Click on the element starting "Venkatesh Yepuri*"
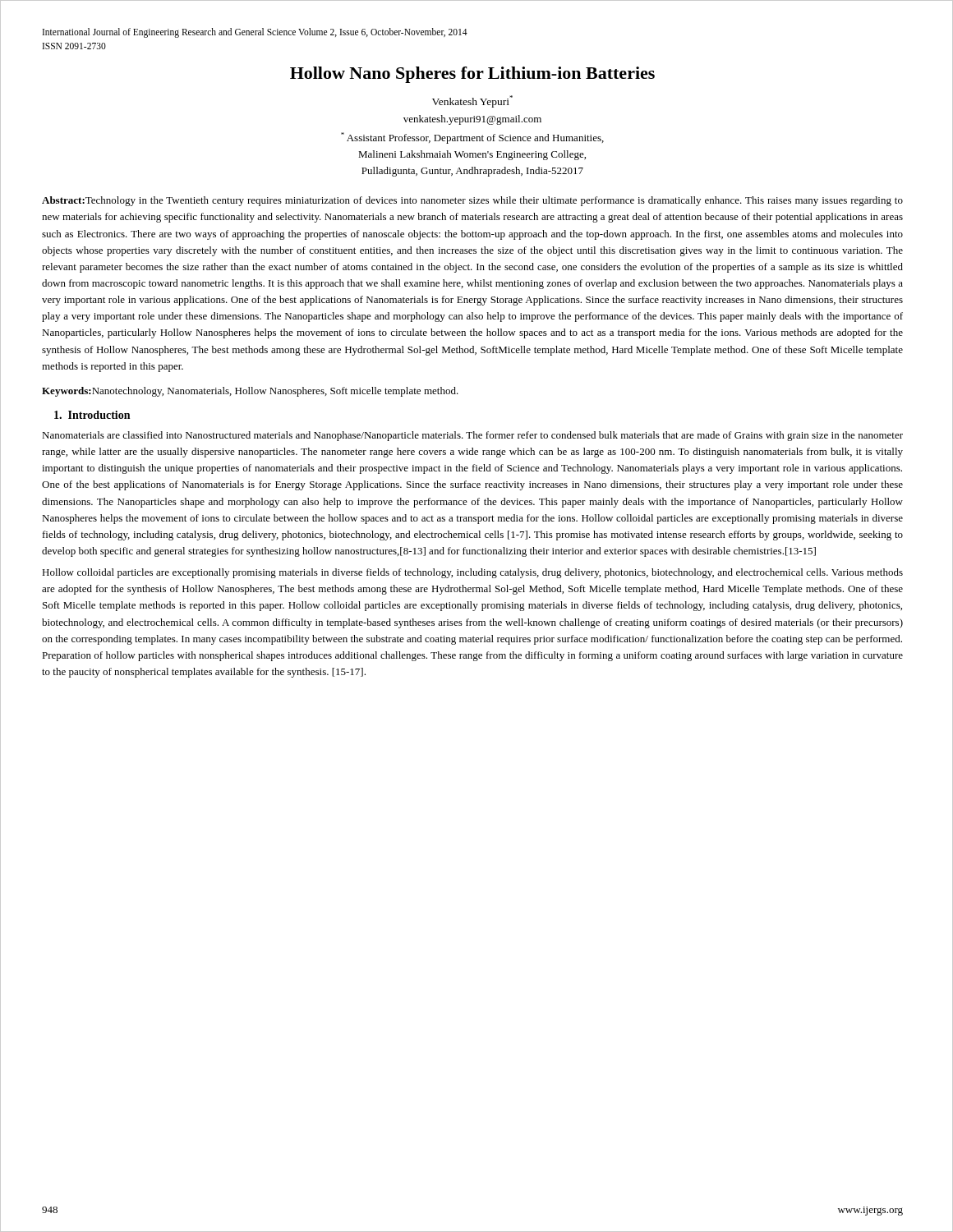Viewport: 953px width, 1232px height. pyautogui.click(x=472, y=100)
